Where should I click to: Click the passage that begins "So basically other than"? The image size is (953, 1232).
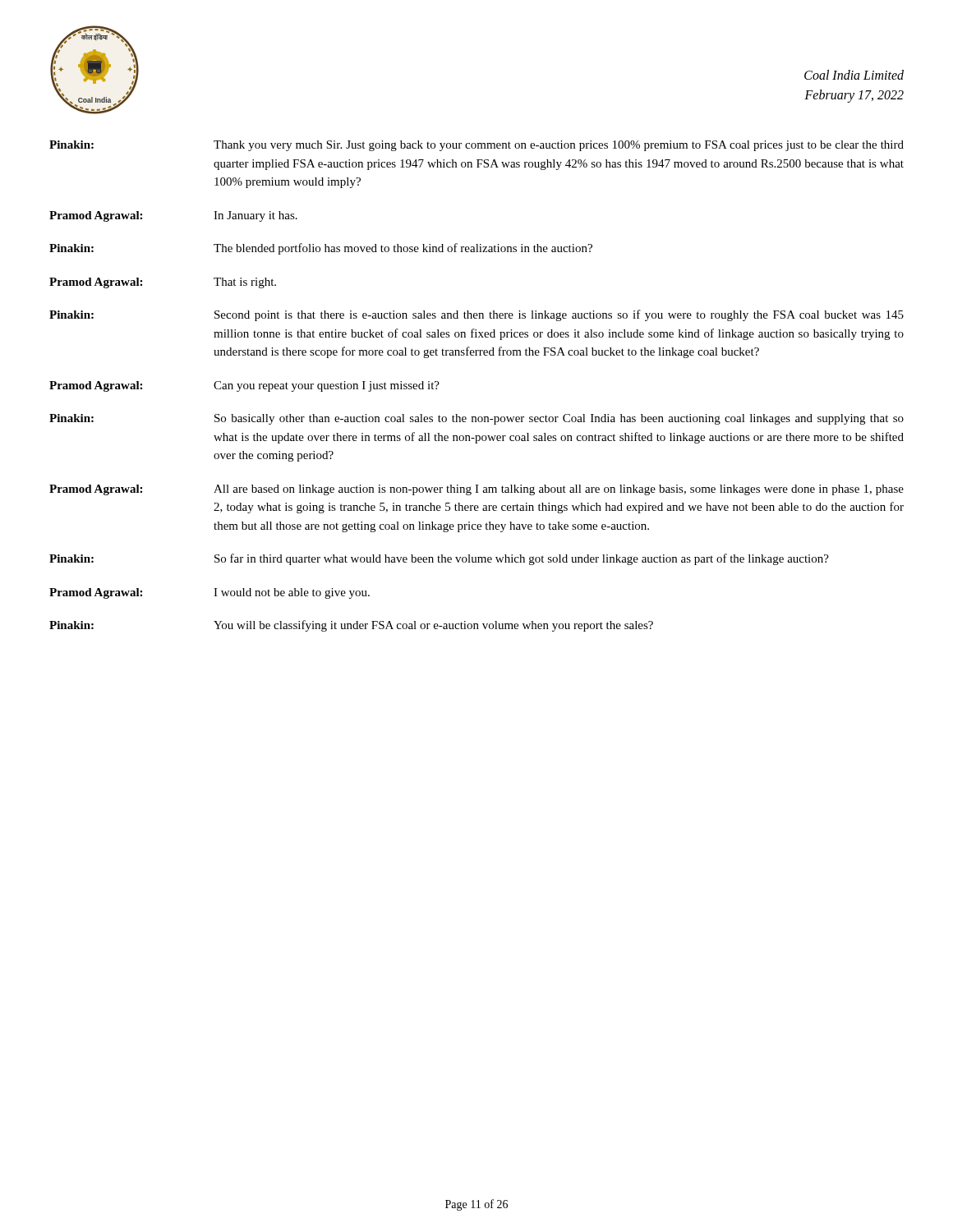click(x=559, y=437)
